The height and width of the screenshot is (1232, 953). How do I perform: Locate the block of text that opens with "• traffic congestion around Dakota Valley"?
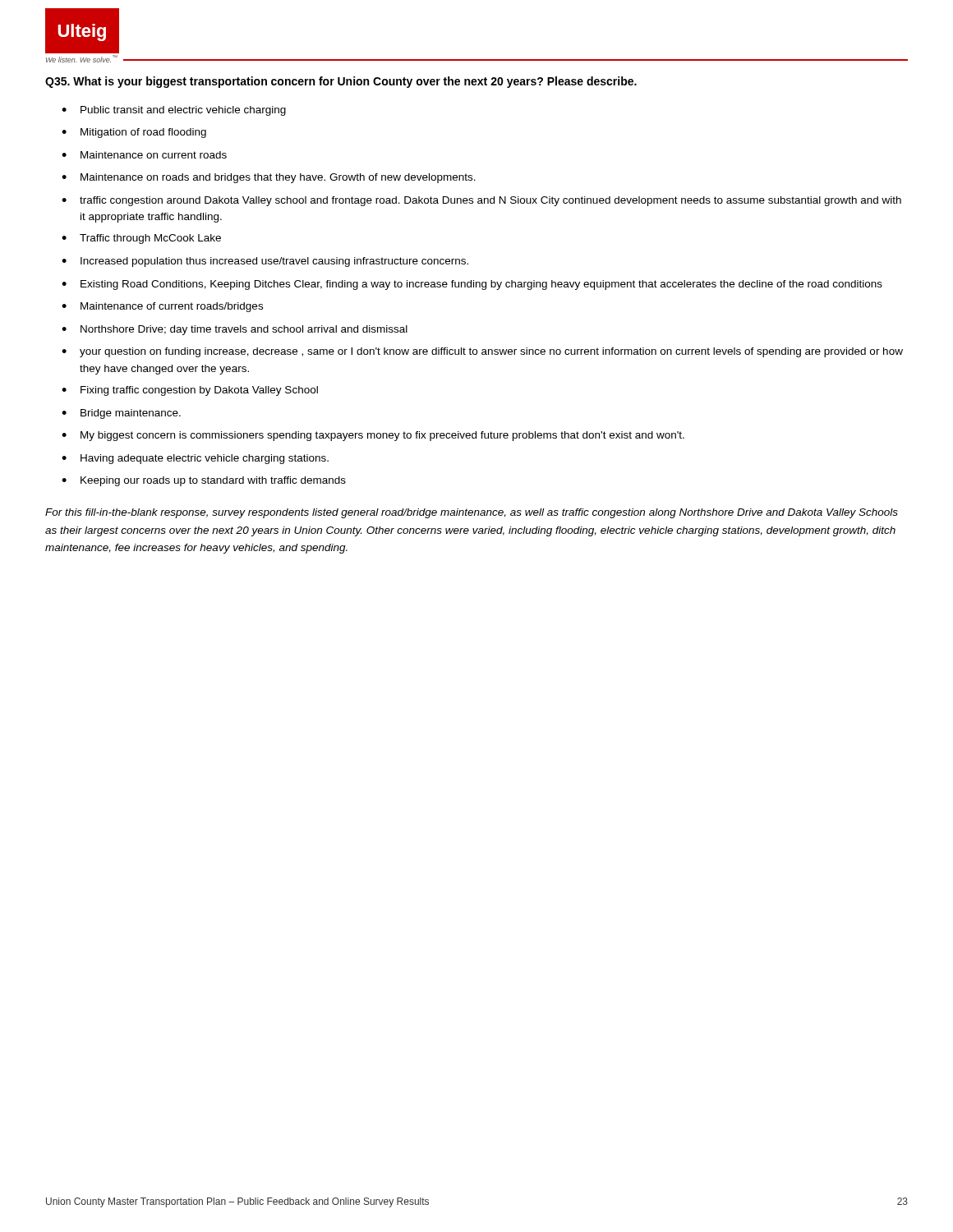click(x=485, y=209)
